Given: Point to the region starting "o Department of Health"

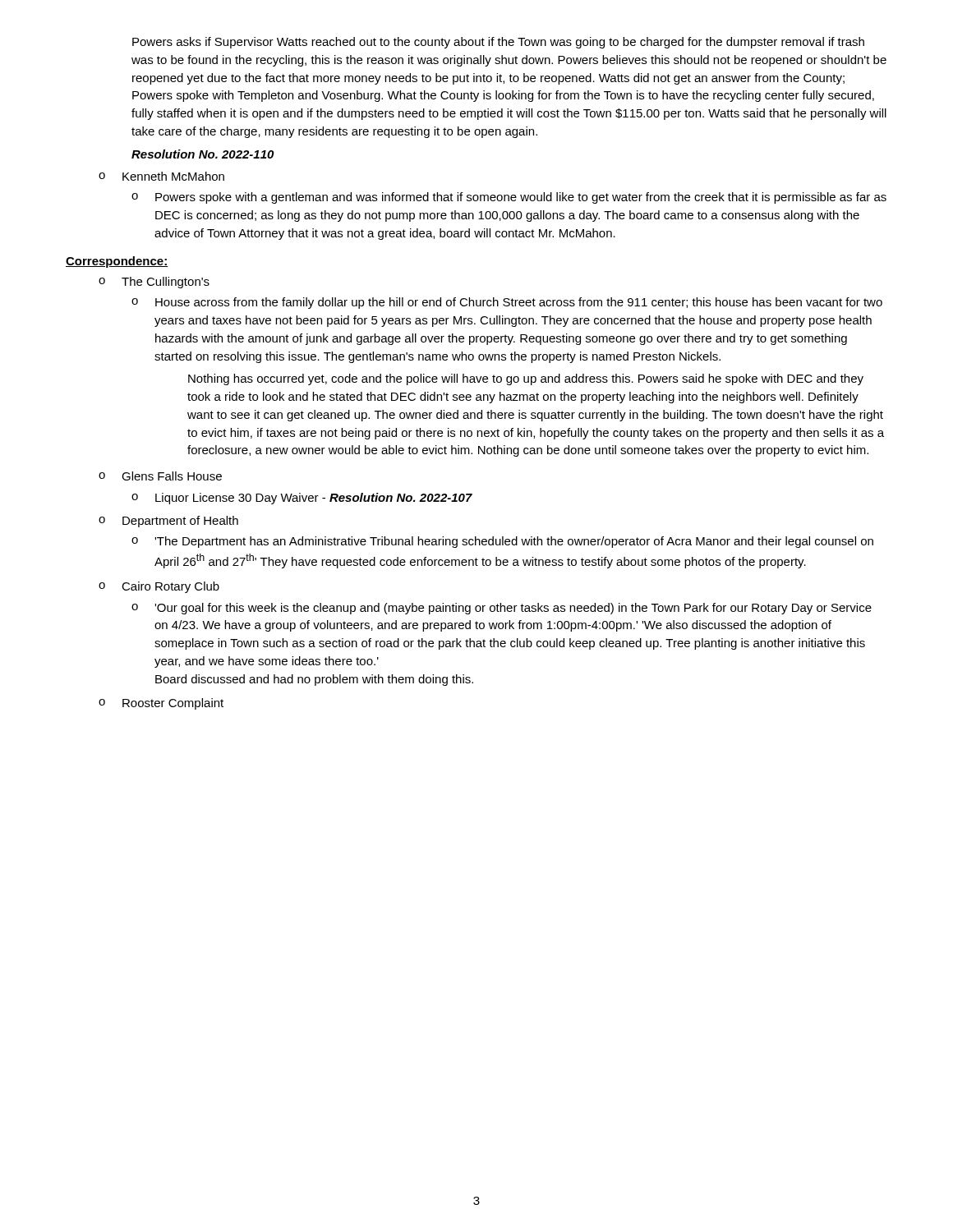Looking at the screenshot, I should tap(168, 522).
